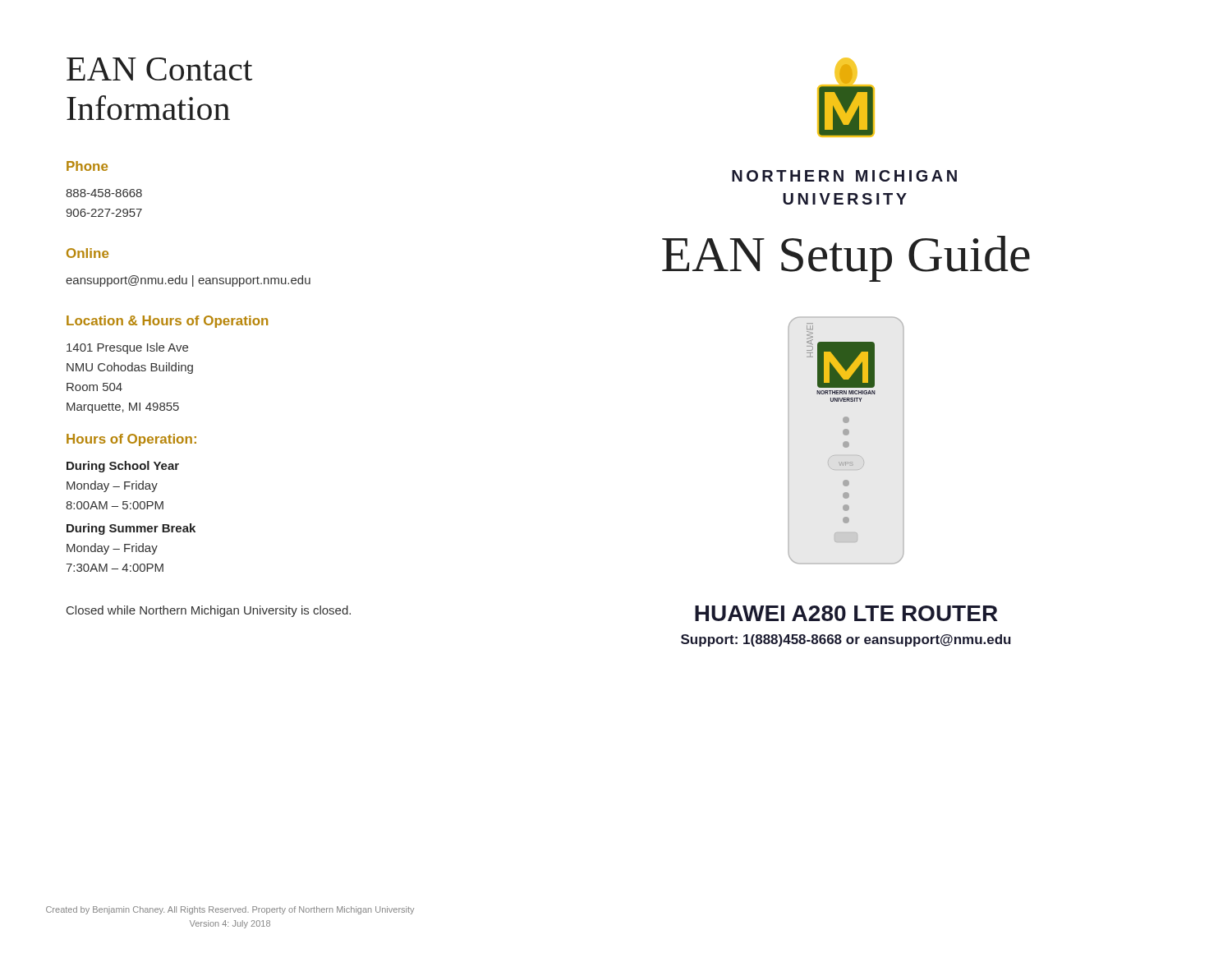Where is the passage that starts "During School Year Monday – Friday 8:00AM"?

[x=123, y=467]
